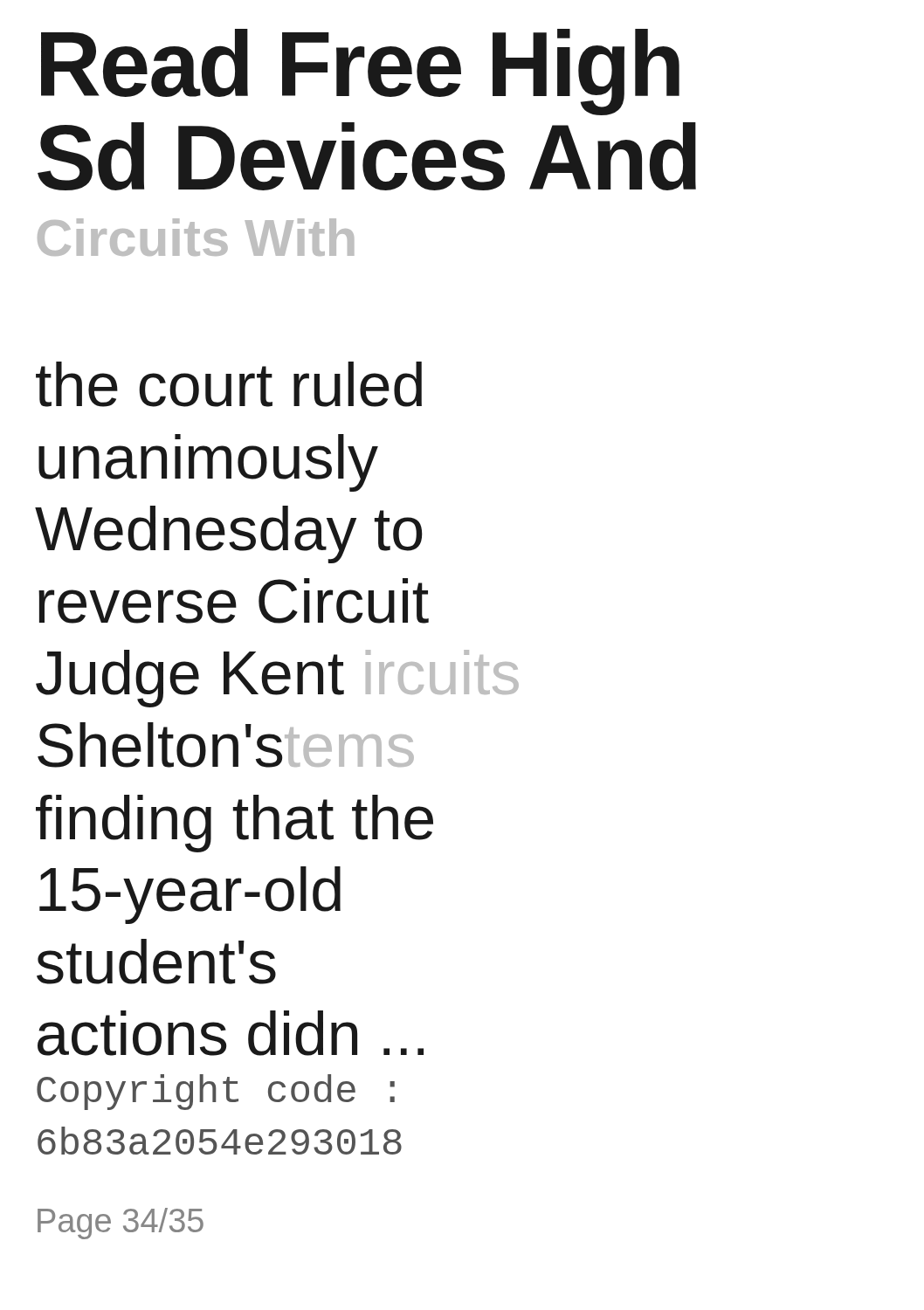Where is the title that starts "Read Free High Sd Devices And"?
Screen dimensions: 1310x924
coord(462,144)
